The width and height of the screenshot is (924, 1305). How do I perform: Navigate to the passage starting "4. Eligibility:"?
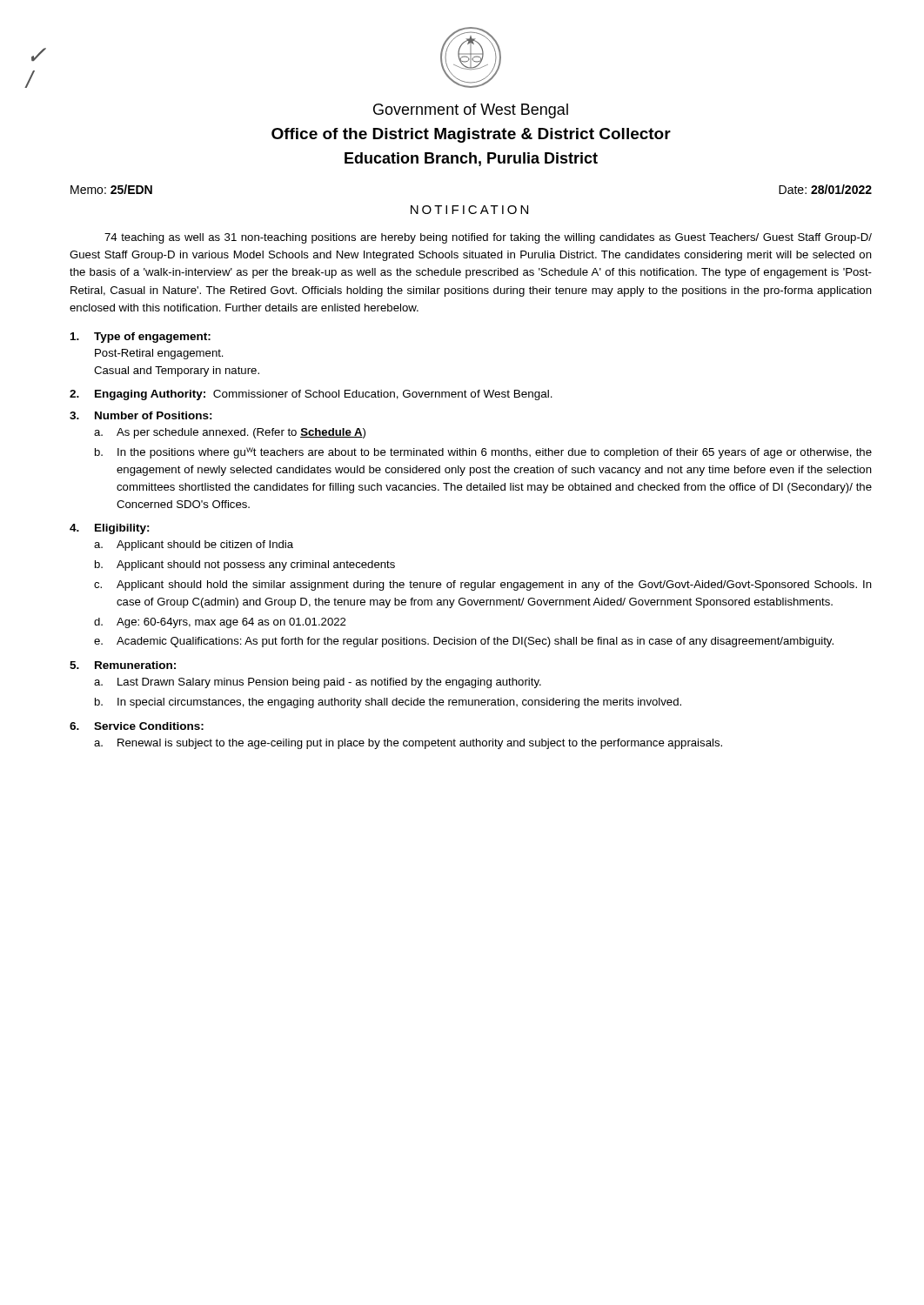coord(110,528)
